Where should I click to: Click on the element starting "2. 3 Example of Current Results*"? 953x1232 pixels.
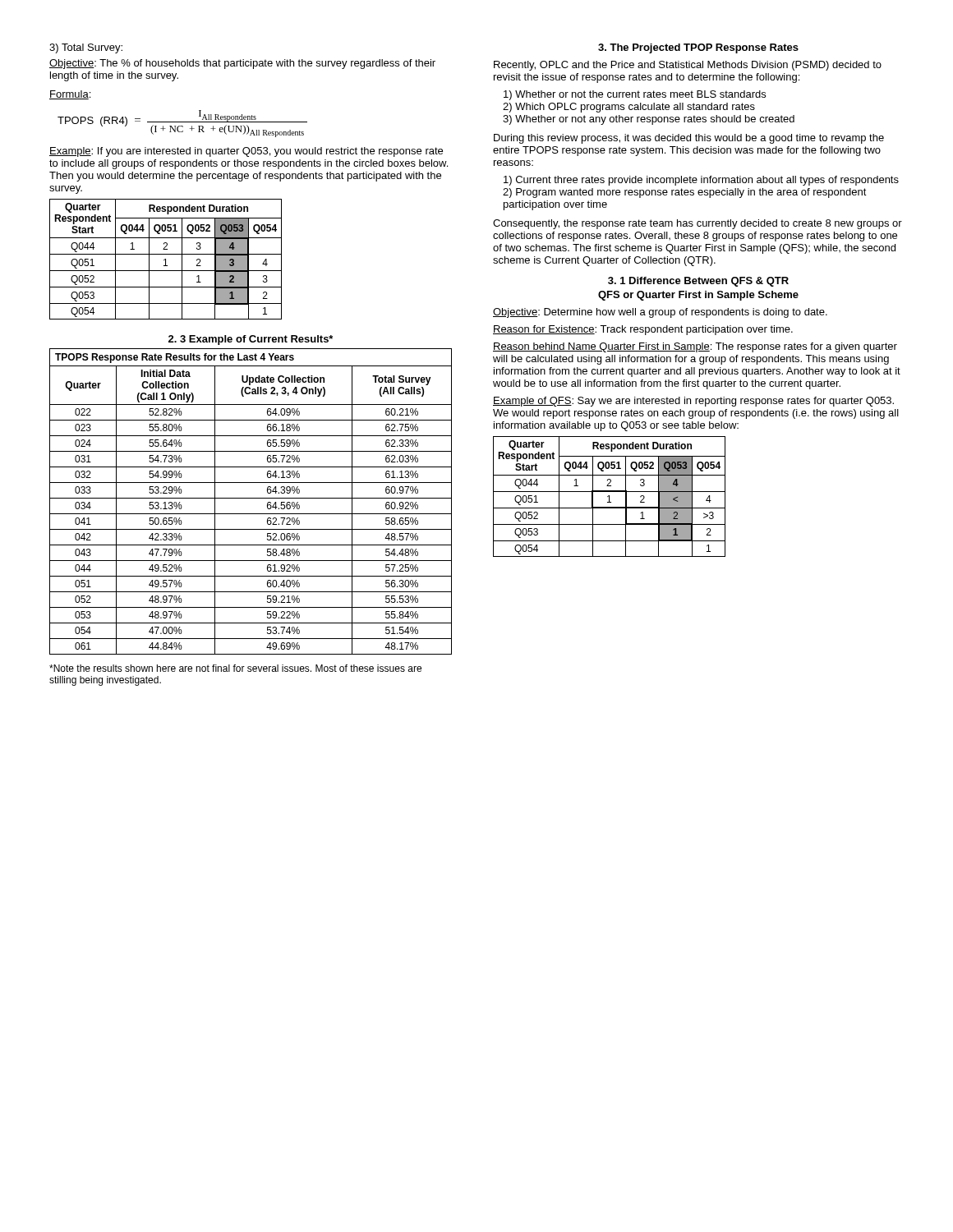pos(251,339)
